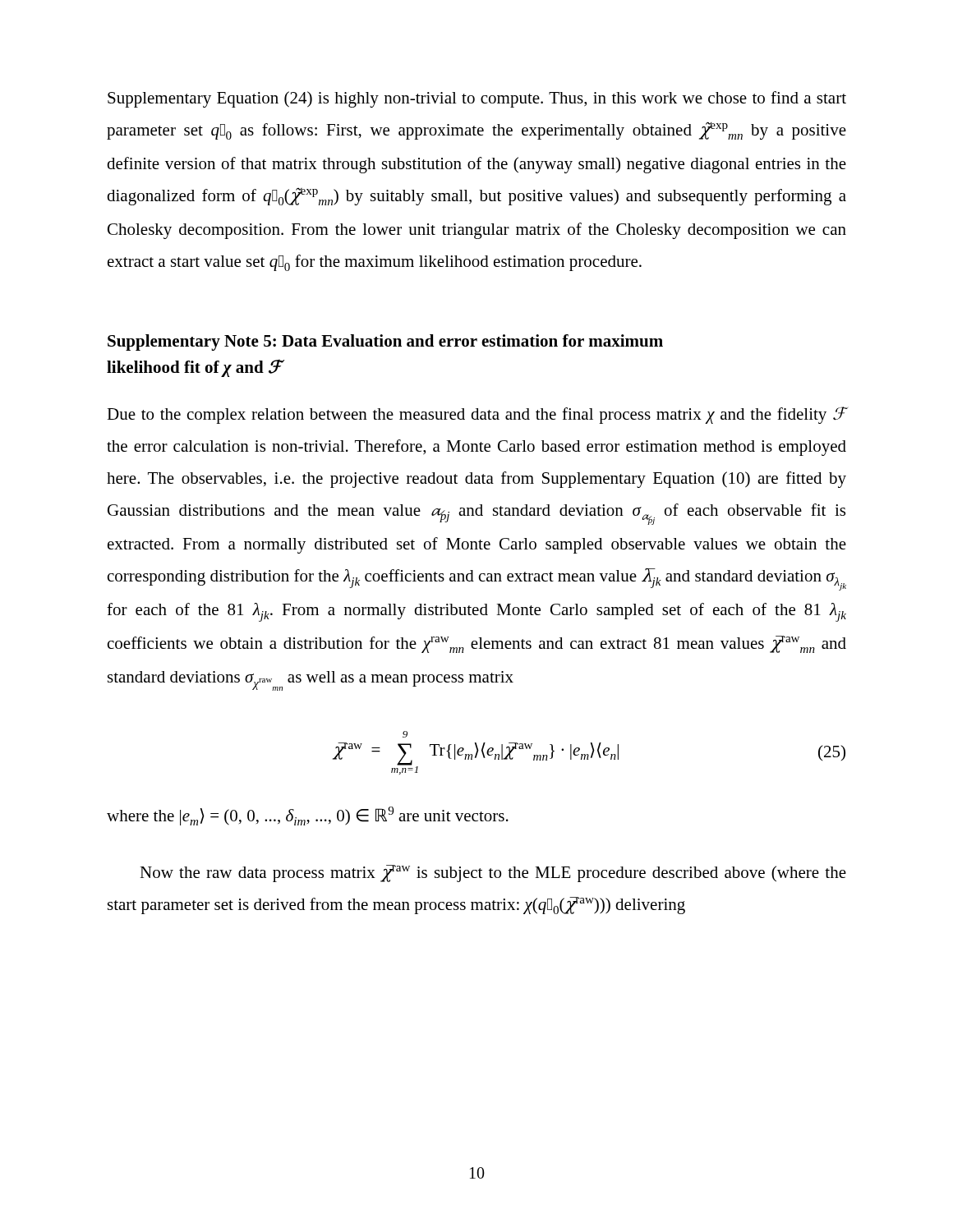
Task: Point to the text starting "Now the raw data process"
Action: tap(476, 889)
